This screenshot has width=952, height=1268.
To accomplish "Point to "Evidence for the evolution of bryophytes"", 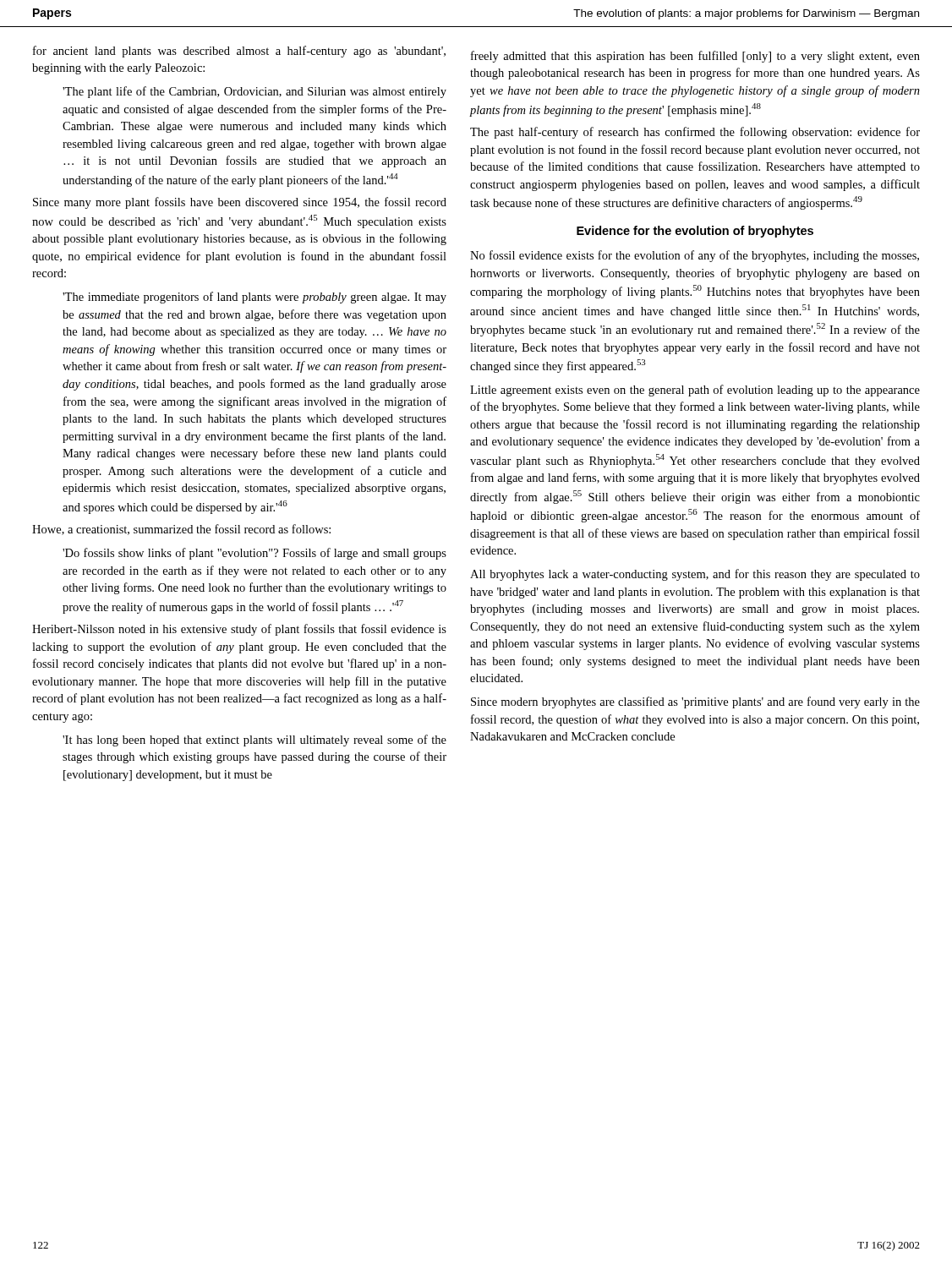I will [695, 231].
